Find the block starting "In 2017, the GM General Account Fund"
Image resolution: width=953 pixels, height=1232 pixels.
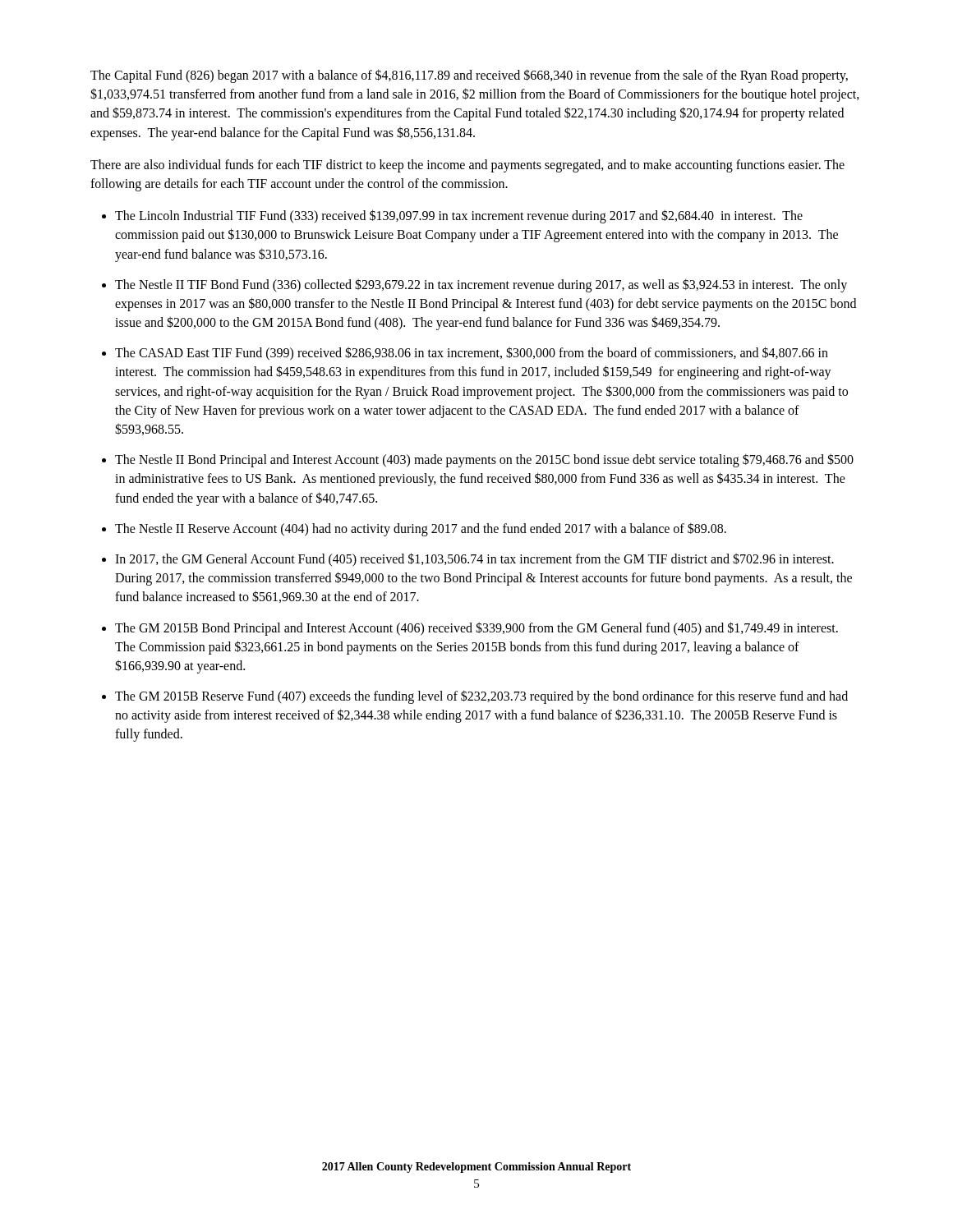coord(484,578)
